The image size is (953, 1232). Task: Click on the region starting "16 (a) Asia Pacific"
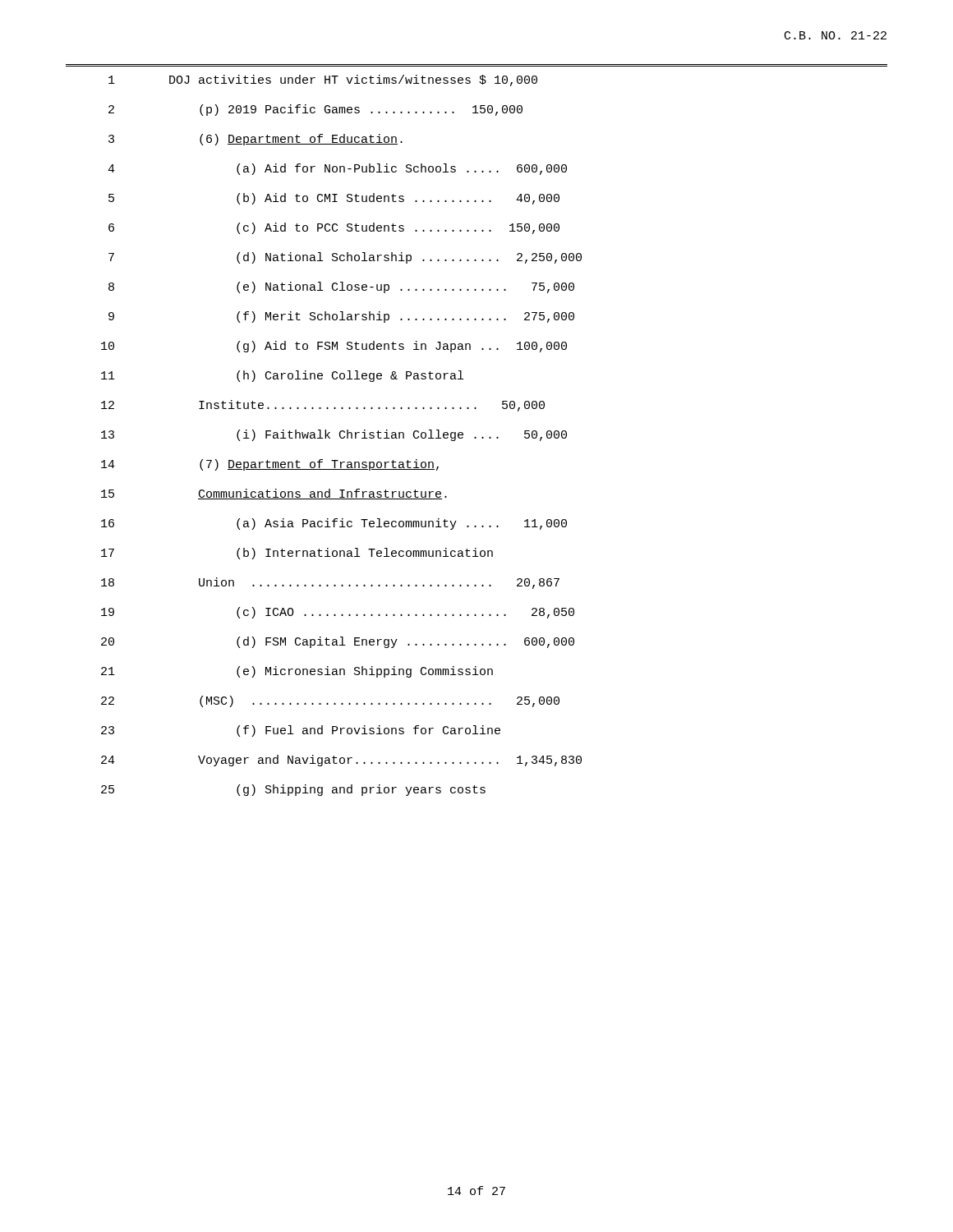tap(476, 524)
